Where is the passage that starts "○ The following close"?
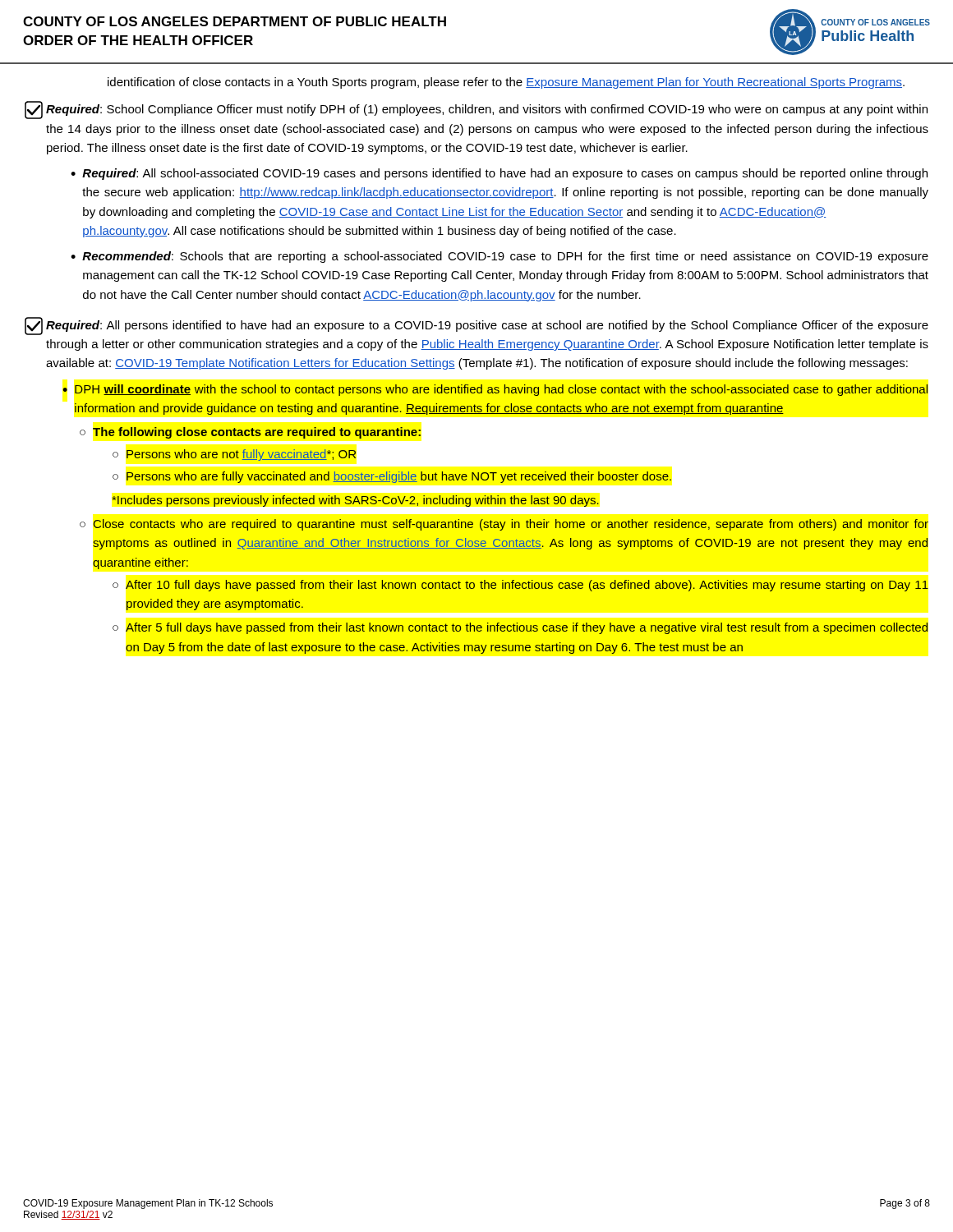This screenshot has height=1232, width=953. pos(250,432)
